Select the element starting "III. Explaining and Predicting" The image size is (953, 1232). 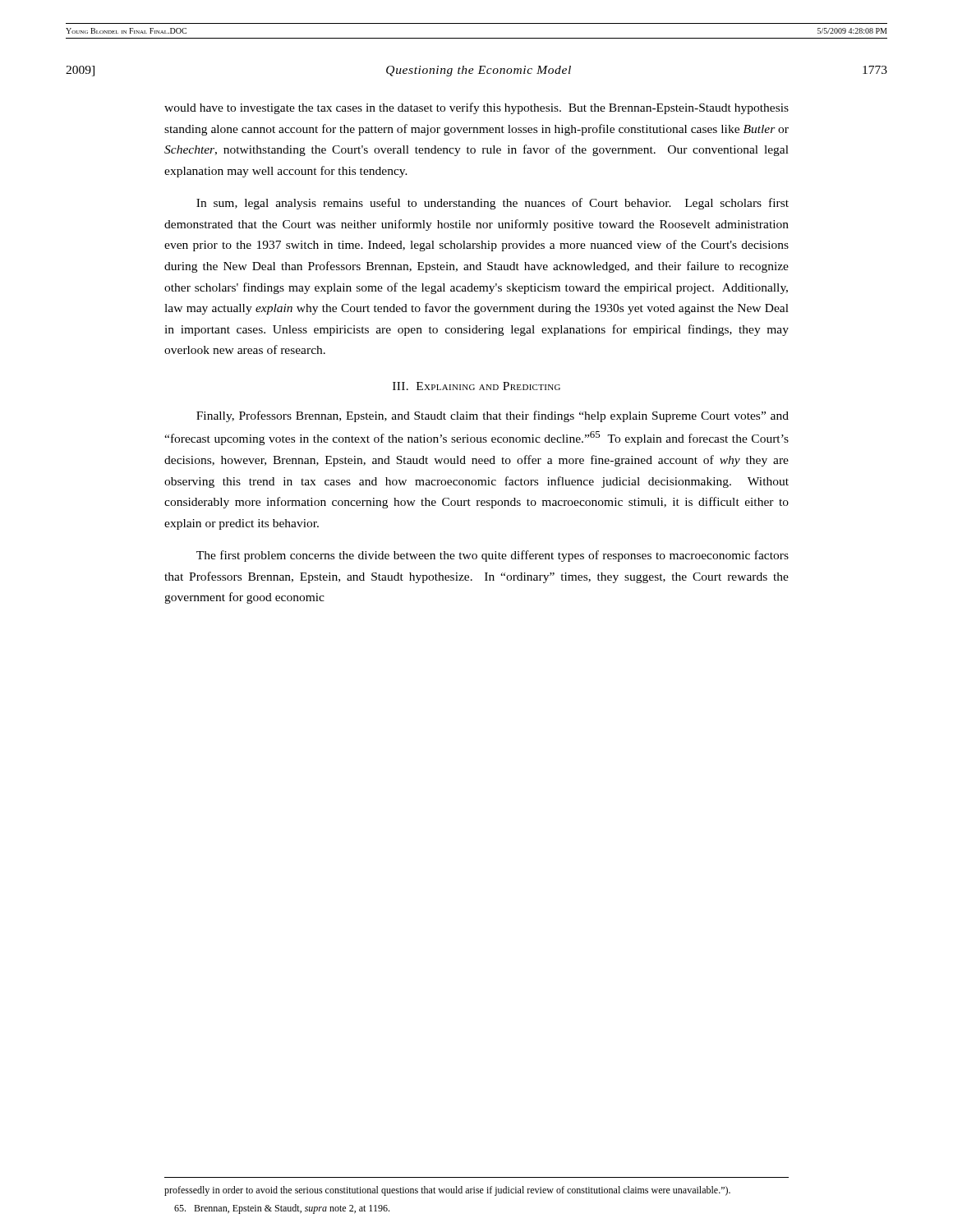(x=476, y=385)
